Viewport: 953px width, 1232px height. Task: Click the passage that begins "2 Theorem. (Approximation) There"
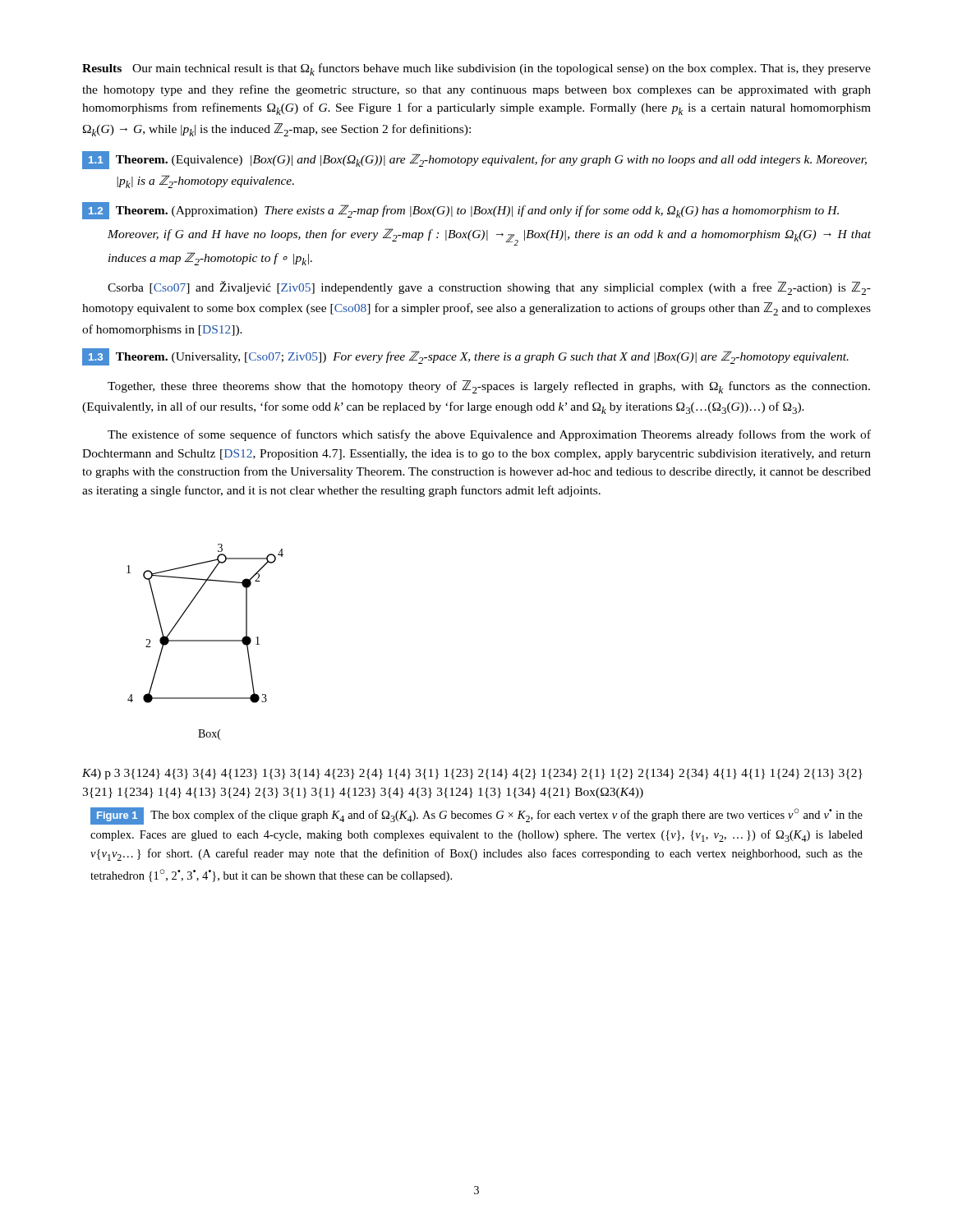476,212
